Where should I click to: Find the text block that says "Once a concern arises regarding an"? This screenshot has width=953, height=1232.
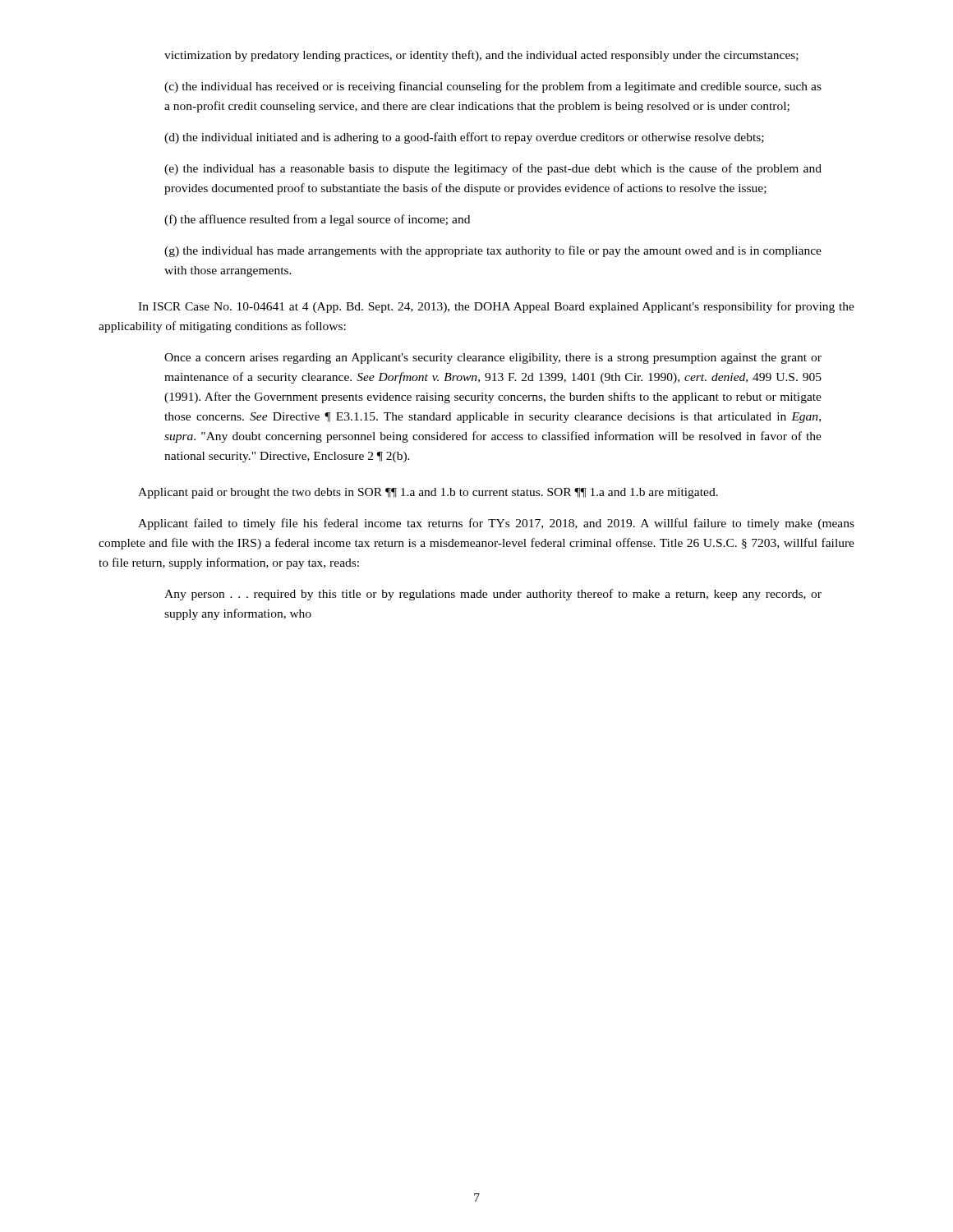click(x=493, y=406)
